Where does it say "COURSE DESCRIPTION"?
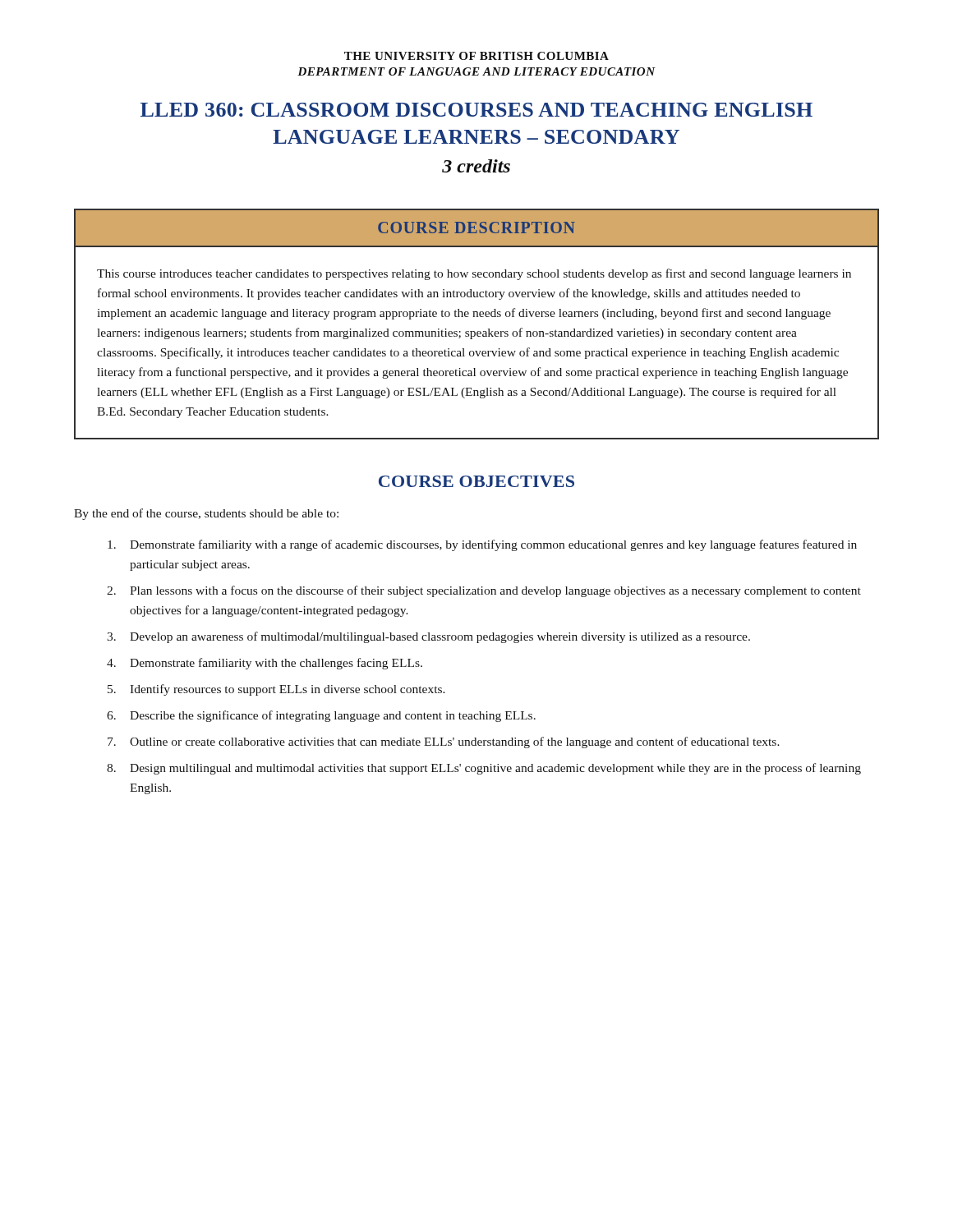Image resolution: width=953 pixels, height=1232 pixels. (476, 227)
